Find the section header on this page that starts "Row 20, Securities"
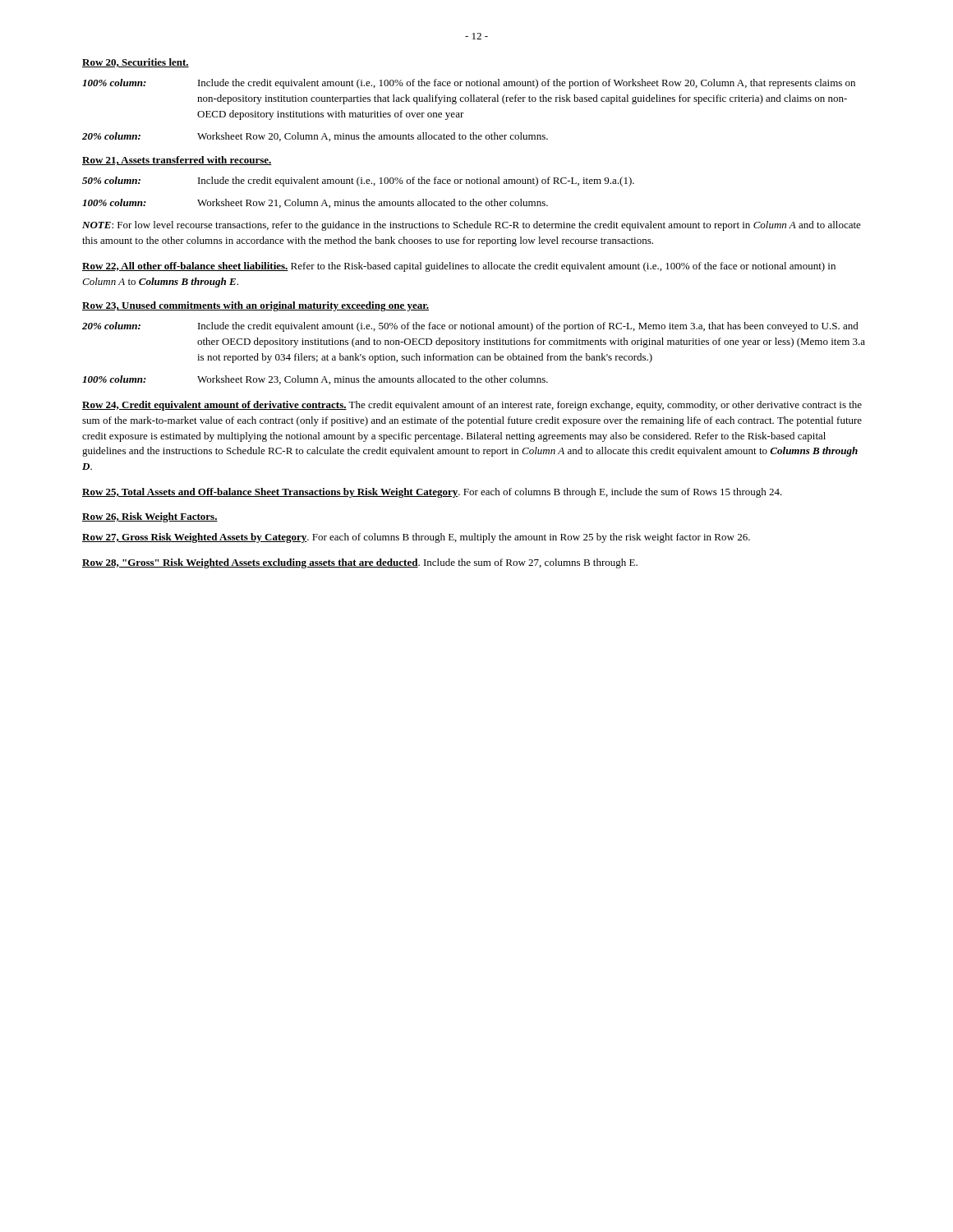This screenshot has width=953, height=1232. (x=135, y=62)
